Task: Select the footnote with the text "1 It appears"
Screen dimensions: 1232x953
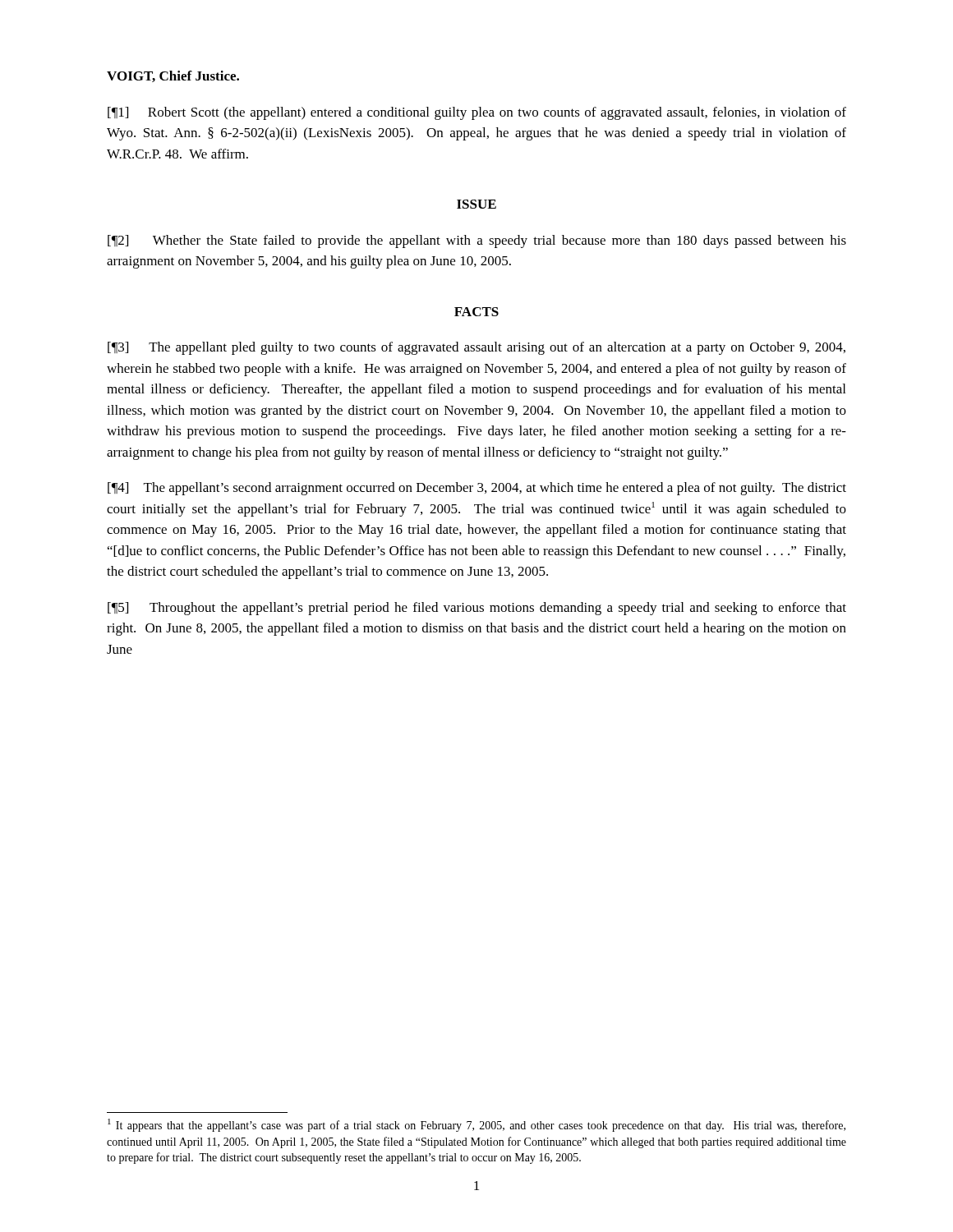Action: (476, 1141)
